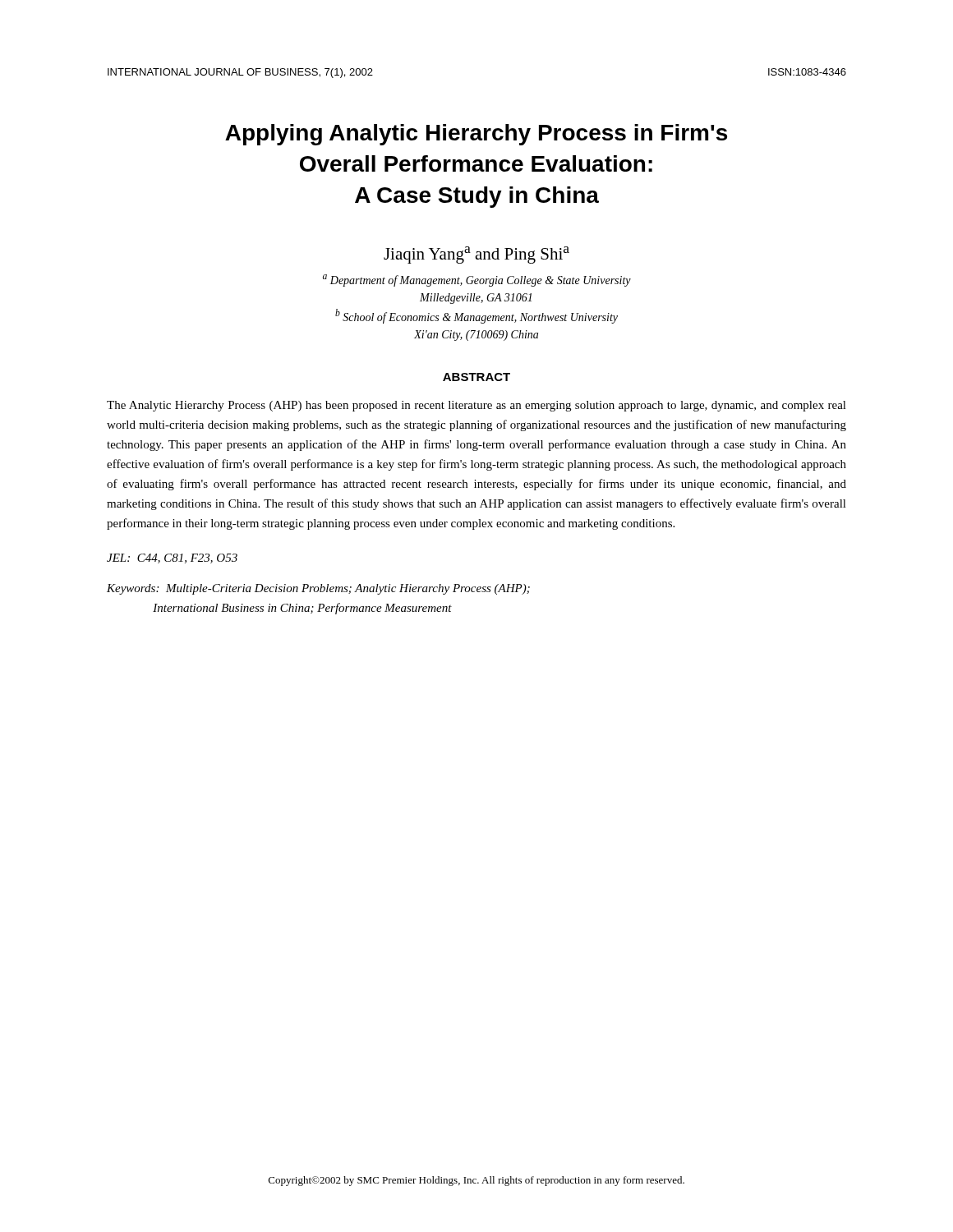The height and width of the screenshot is (1232, 953).
Task: Click on the text block starting "The Analytic Hierarchy Process (AHP) has"
Action: pos(476,464)
